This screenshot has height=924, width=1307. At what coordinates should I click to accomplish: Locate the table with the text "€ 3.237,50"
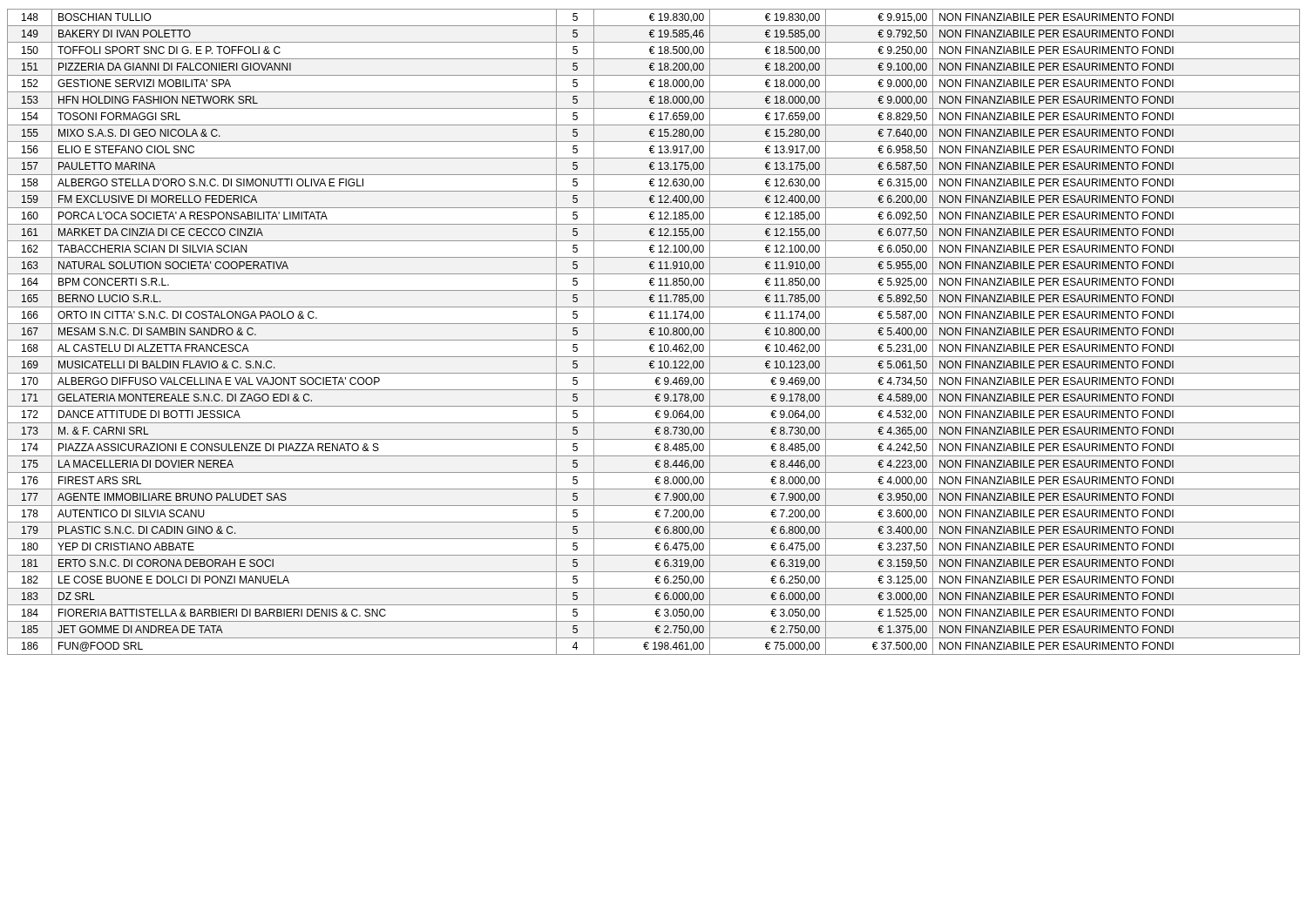654,332
